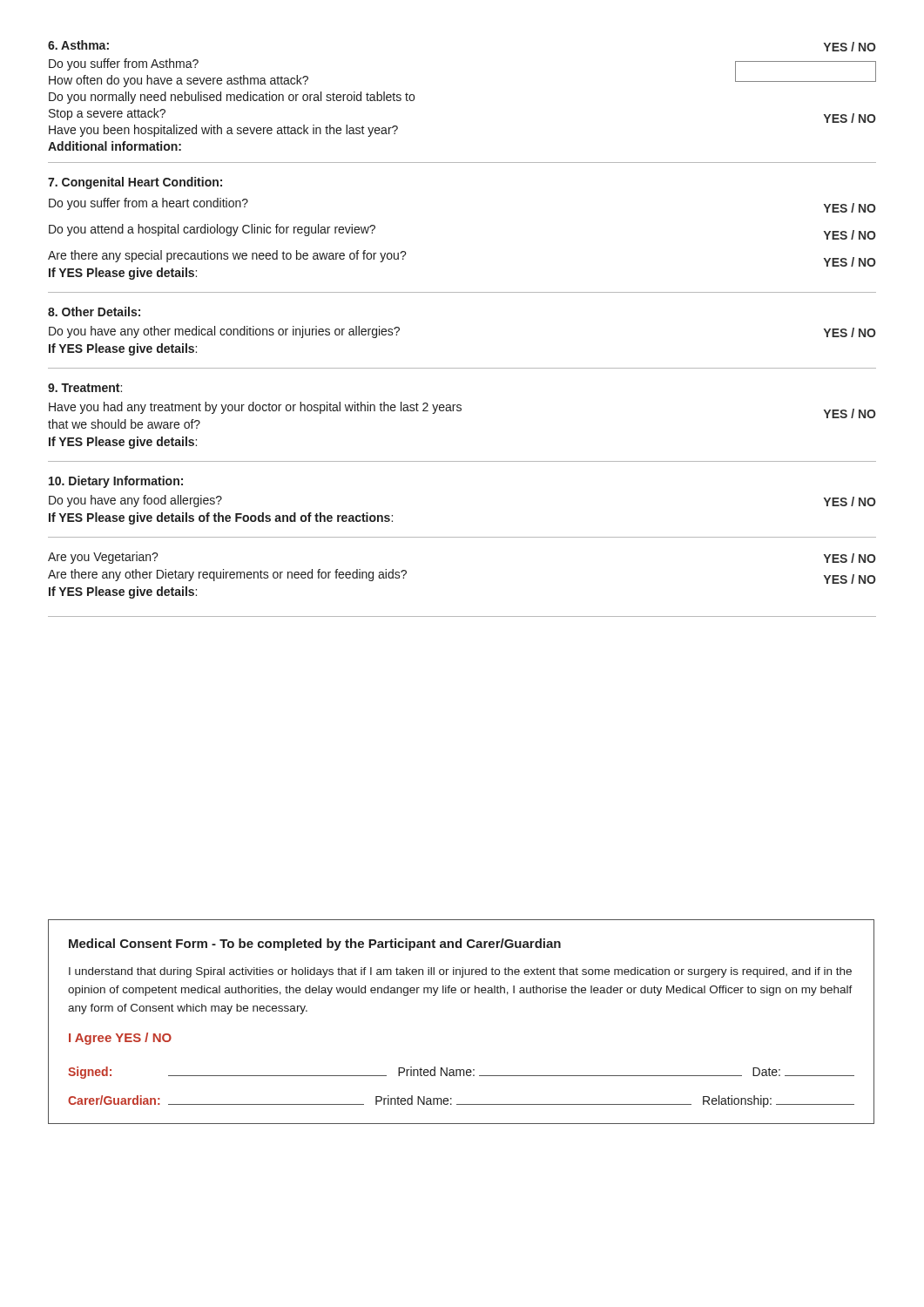Find the text block that says "Medical Consent Form -"
The width and height of the screenshot is (924, 1307).
pos(315,945)
